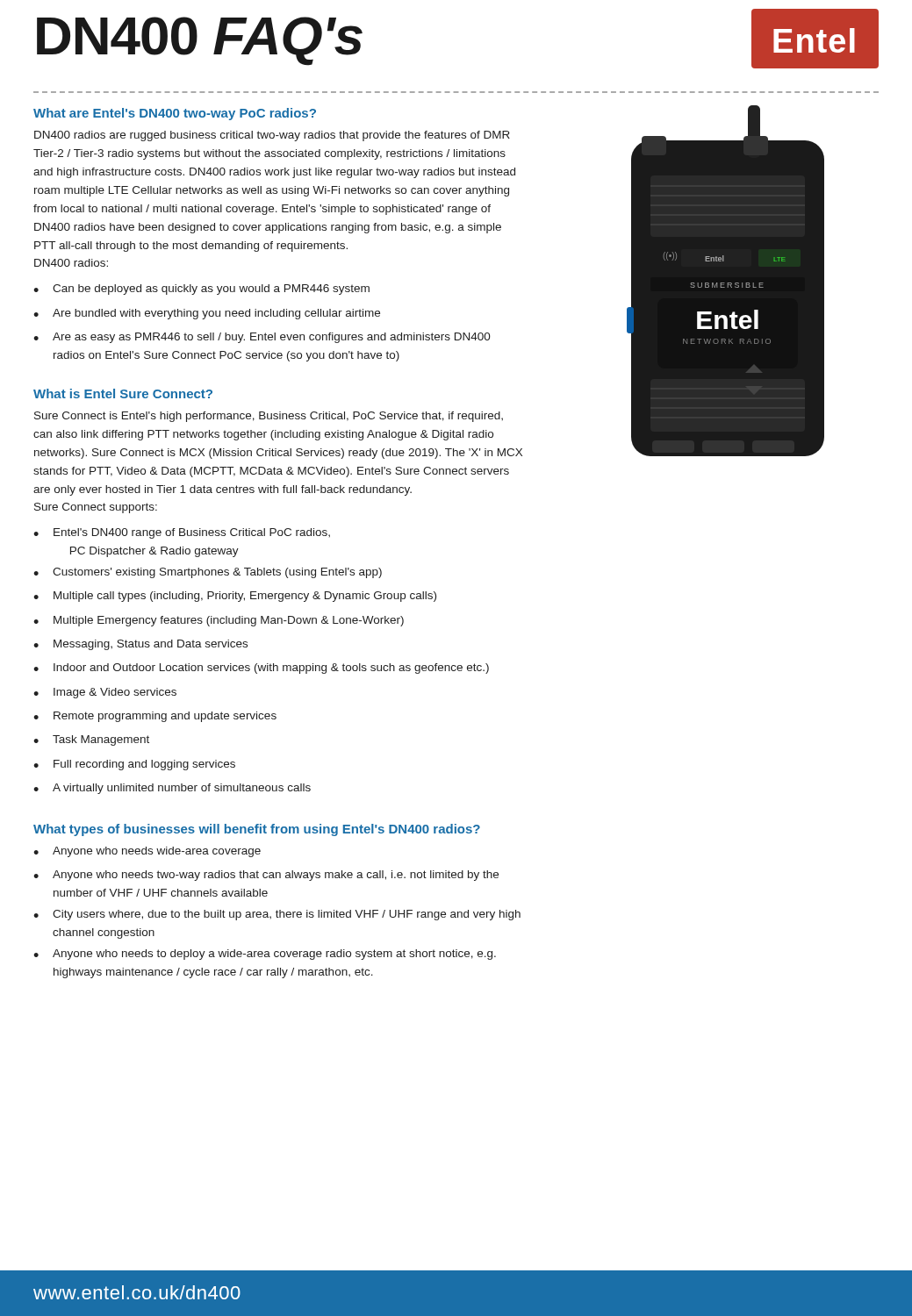The width and height of the screenshot is (912, 1316).
Task: Select the photo
Action: pos(732,294)
